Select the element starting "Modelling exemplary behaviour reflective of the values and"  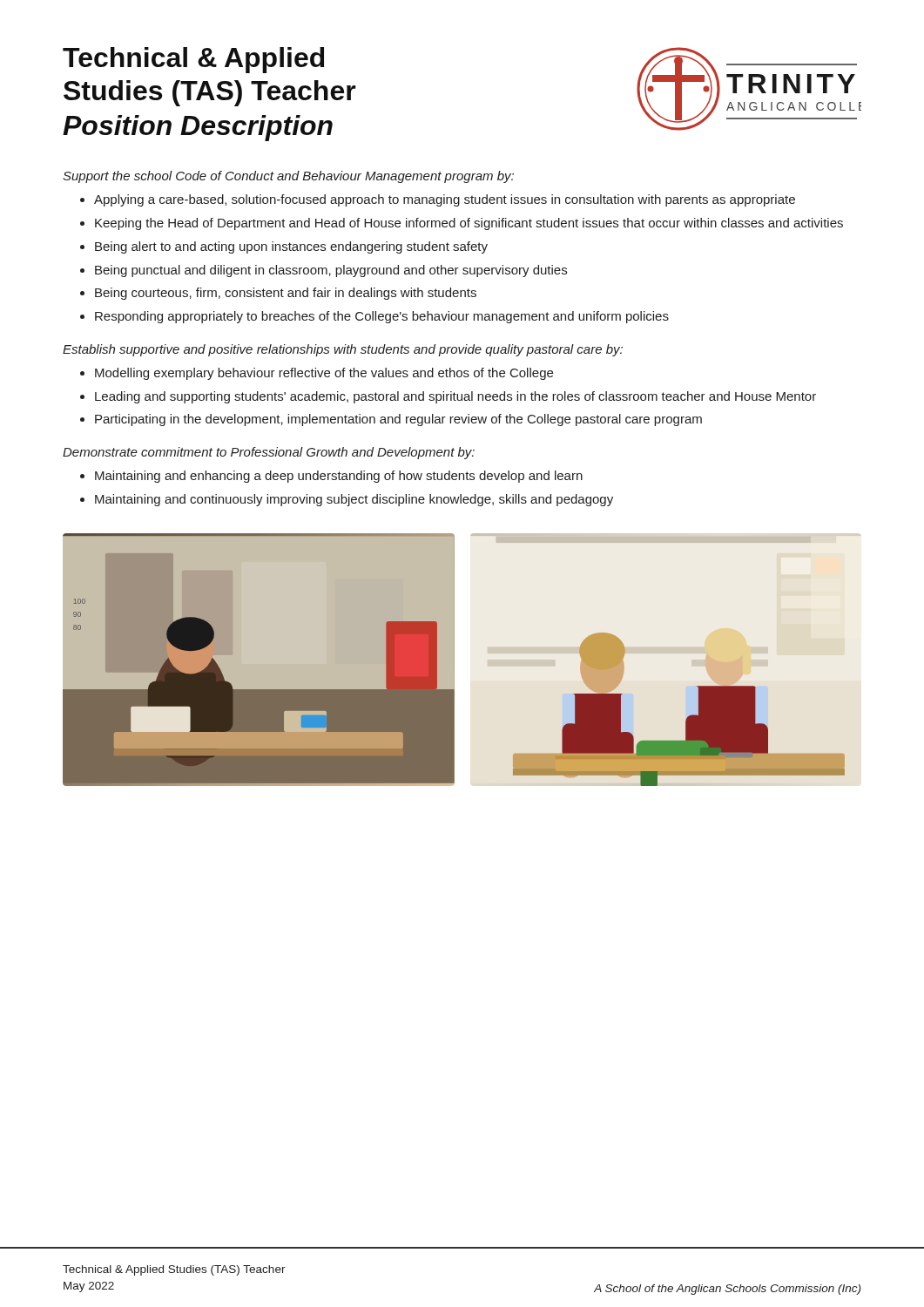tap(324, 372)
